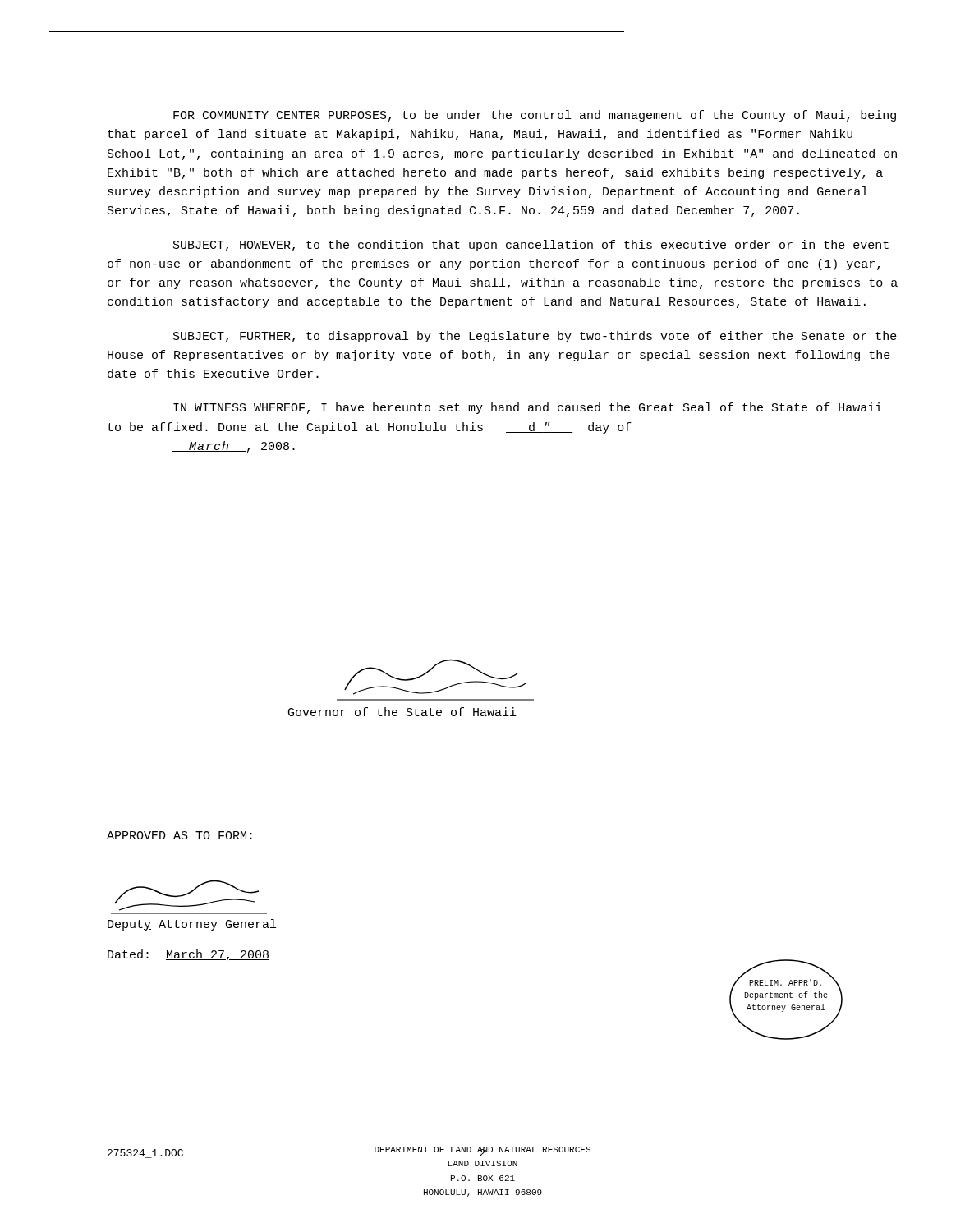Where is the passage that starts "SUBJECT, FURTHER, to disapproval by the"?
This screenshot has height=1232, width=965.
(x=502, y=356)
